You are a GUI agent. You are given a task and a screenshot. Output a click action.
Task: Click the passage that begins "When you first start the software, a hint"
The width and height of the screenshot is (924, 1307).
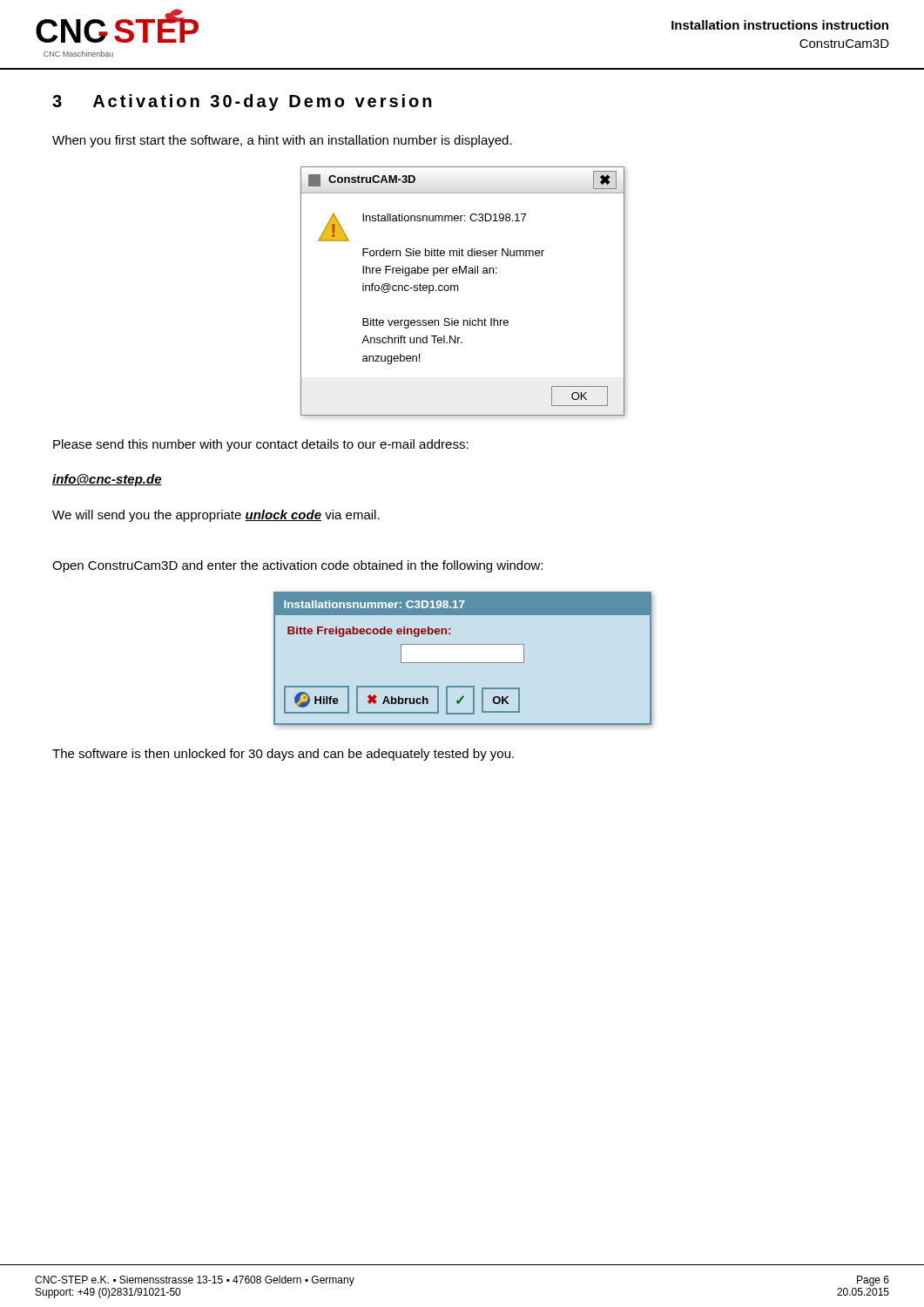click(282, 140)
